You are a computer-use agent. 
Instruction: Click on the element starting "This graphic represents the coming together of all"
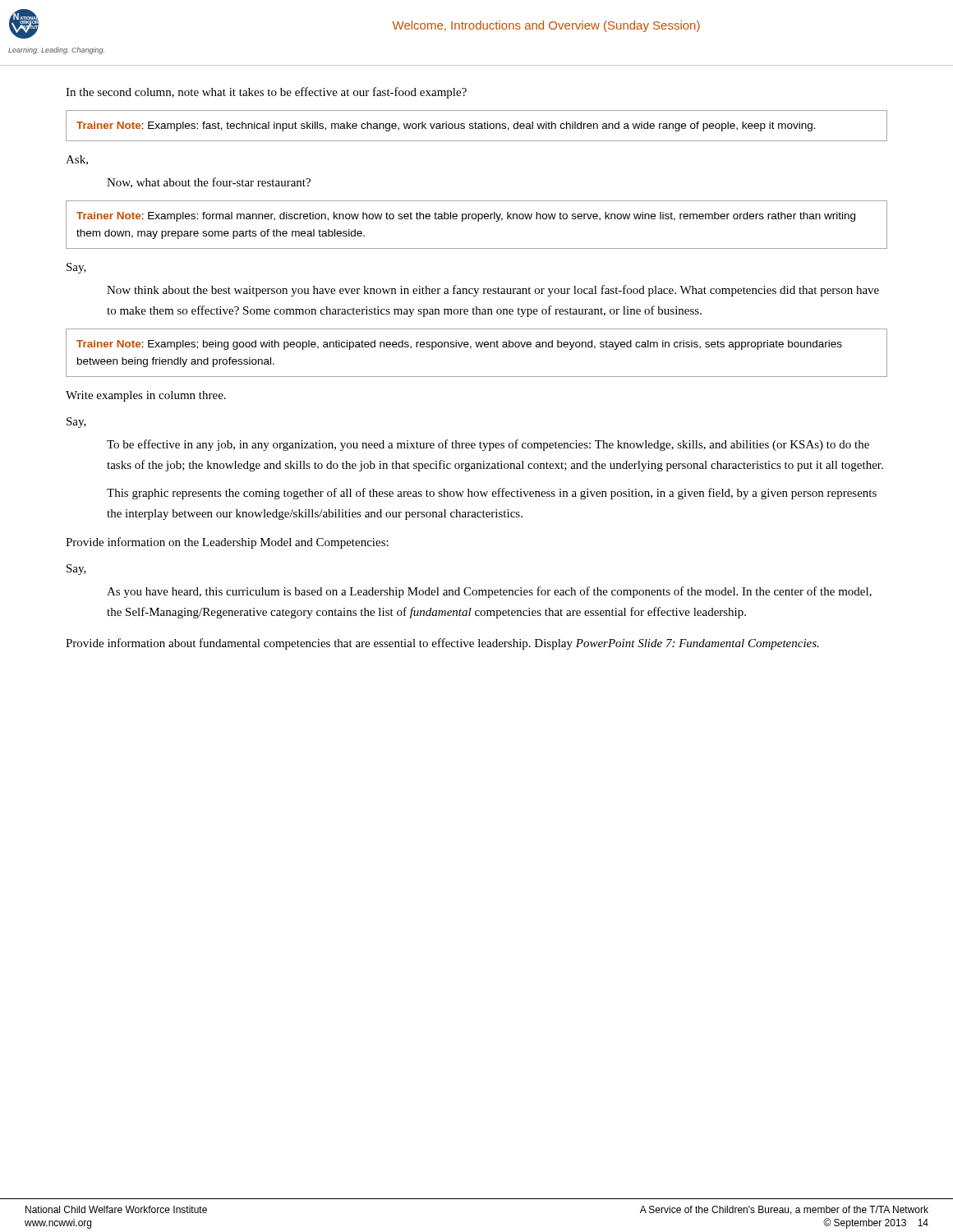click(x=492, y=503)
